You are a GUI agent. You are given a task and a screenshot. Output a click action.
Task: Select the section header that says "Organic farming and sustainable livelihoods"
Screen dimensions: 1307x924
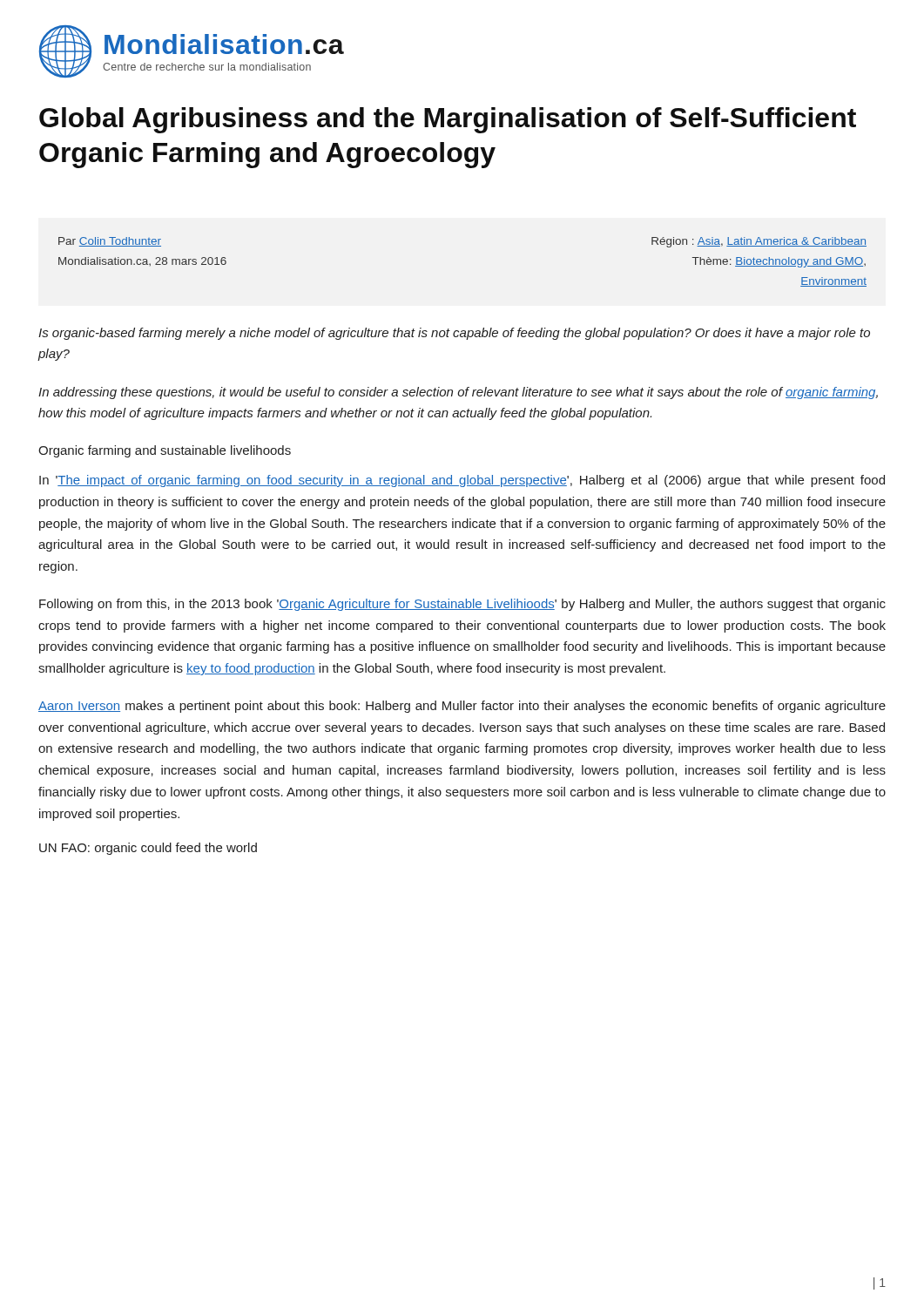pos(165,450)
